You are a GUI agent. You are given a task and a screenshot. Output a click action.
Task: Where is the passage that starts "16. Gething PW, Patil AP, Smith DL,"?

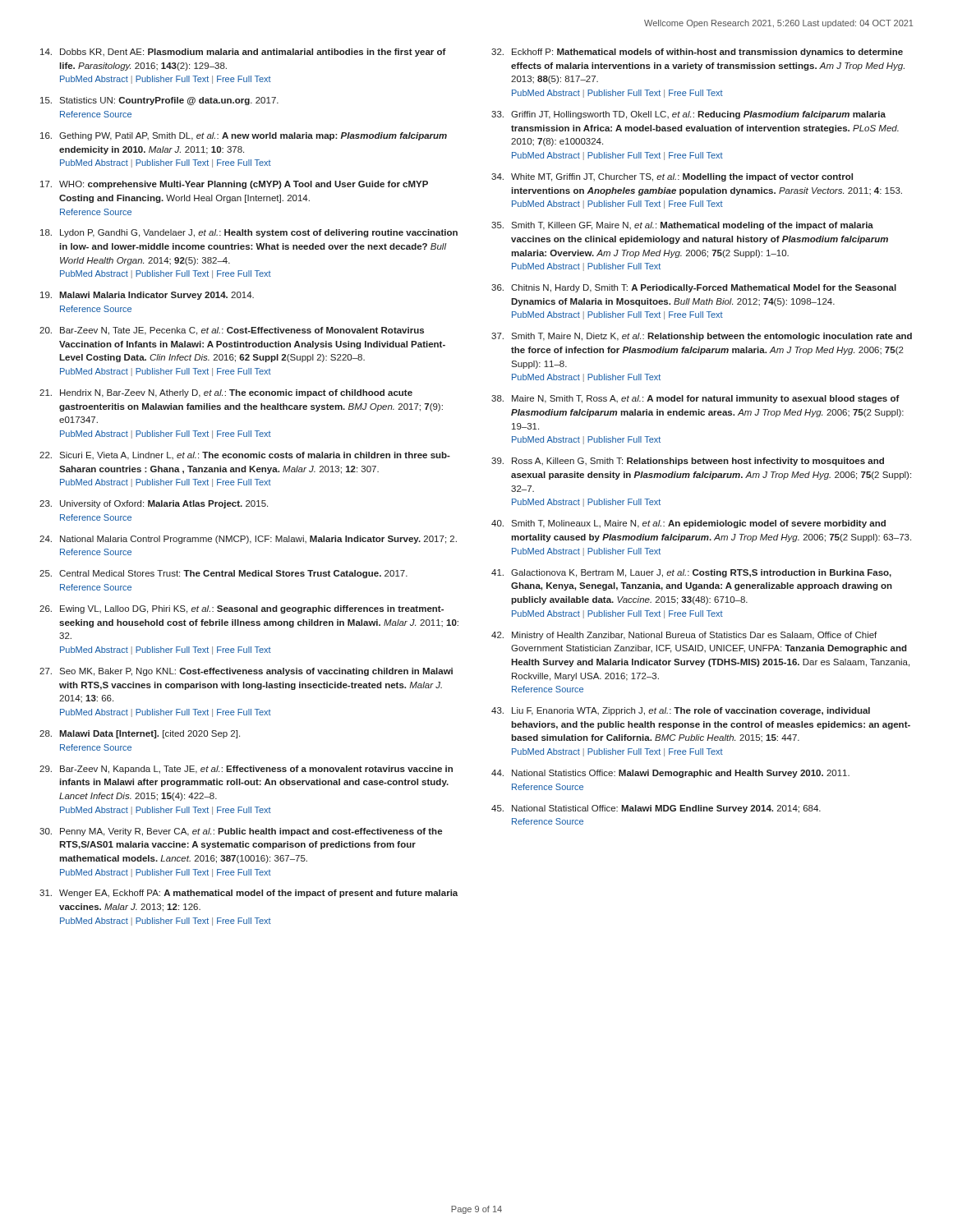[251, 150]
